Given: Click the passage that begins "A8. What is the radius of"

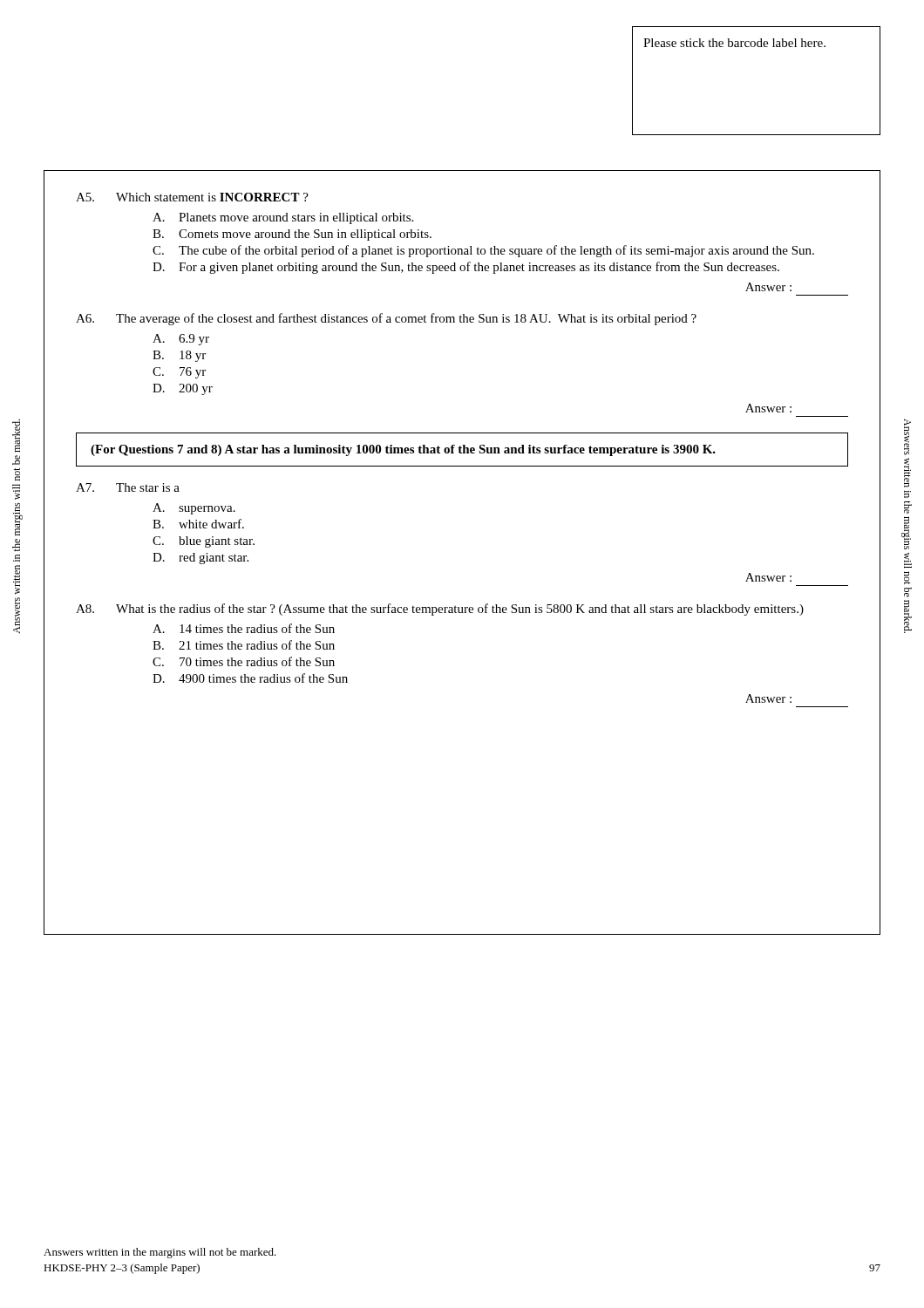Looking at the screenshot, I should pyautogui.click(x=440, y=610).
